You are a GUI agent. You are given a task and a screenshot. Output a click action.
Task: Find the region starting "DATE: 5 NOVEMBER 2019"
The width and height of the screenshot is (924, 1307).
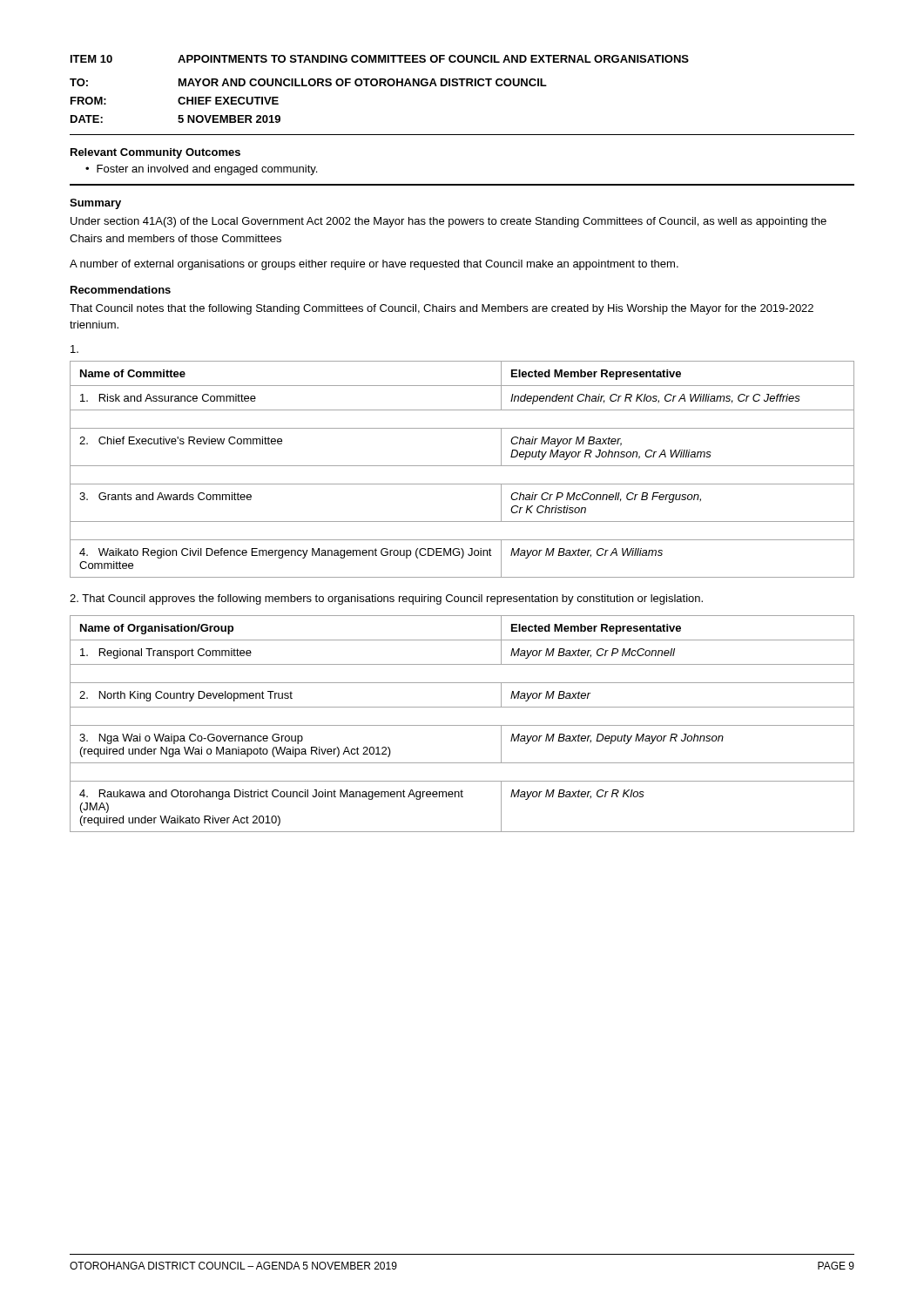(175, 119)
